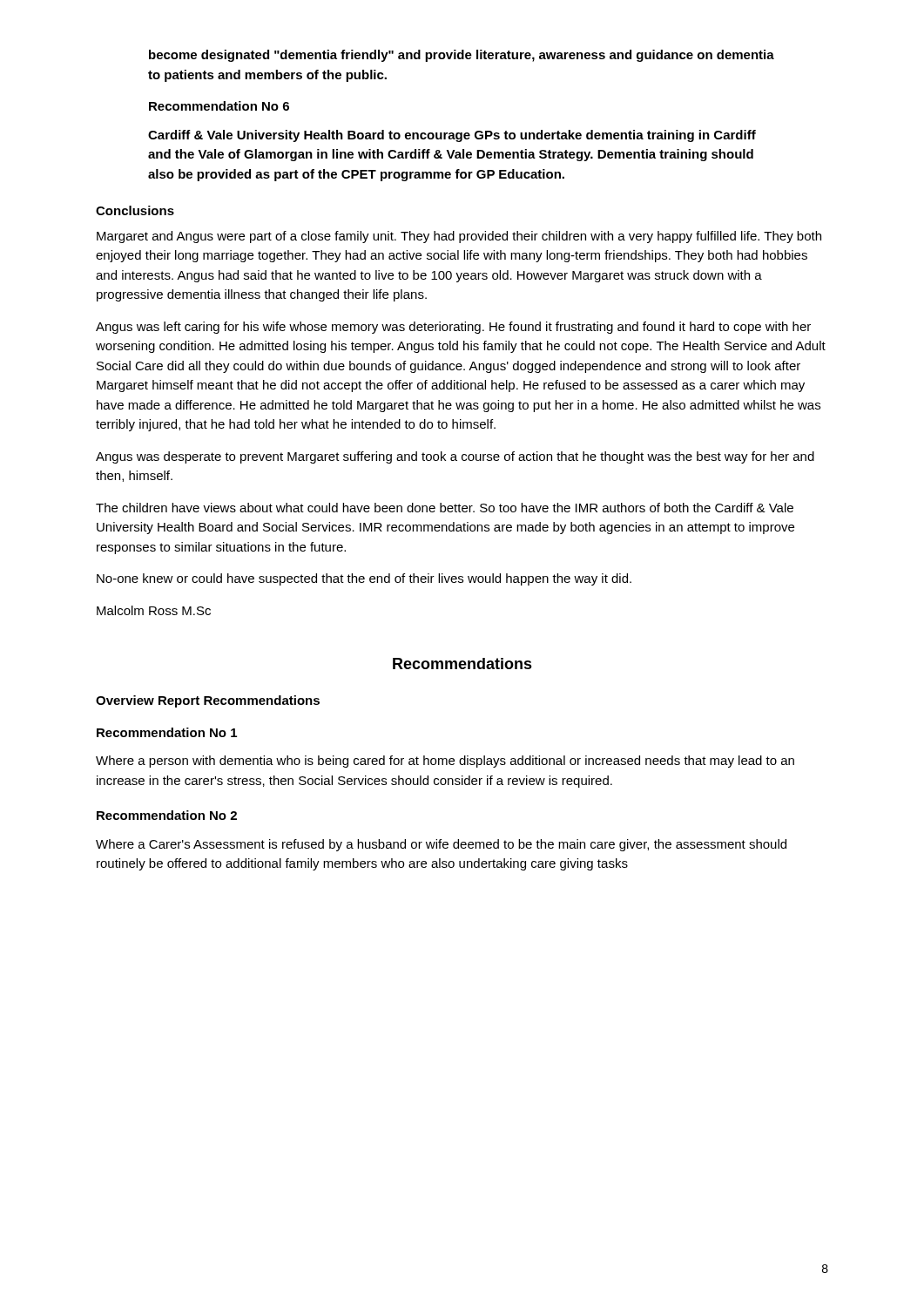Screen dimensions: 1307x924
Task: Locate the block of text that opens with "Where a Carer's Assessment is refused by"
Action: (442, 853)
